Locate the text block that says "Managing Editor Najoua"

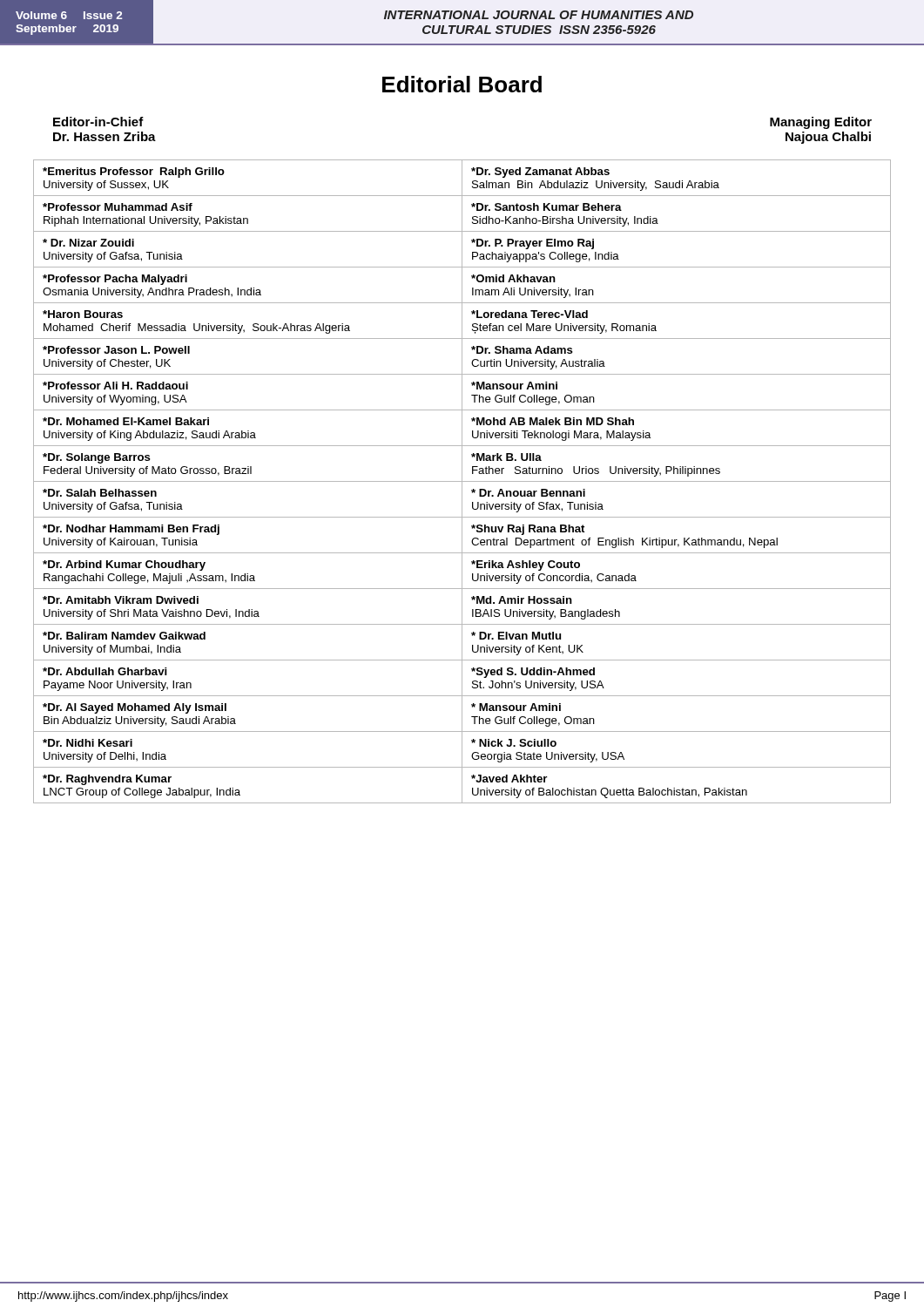821,129
